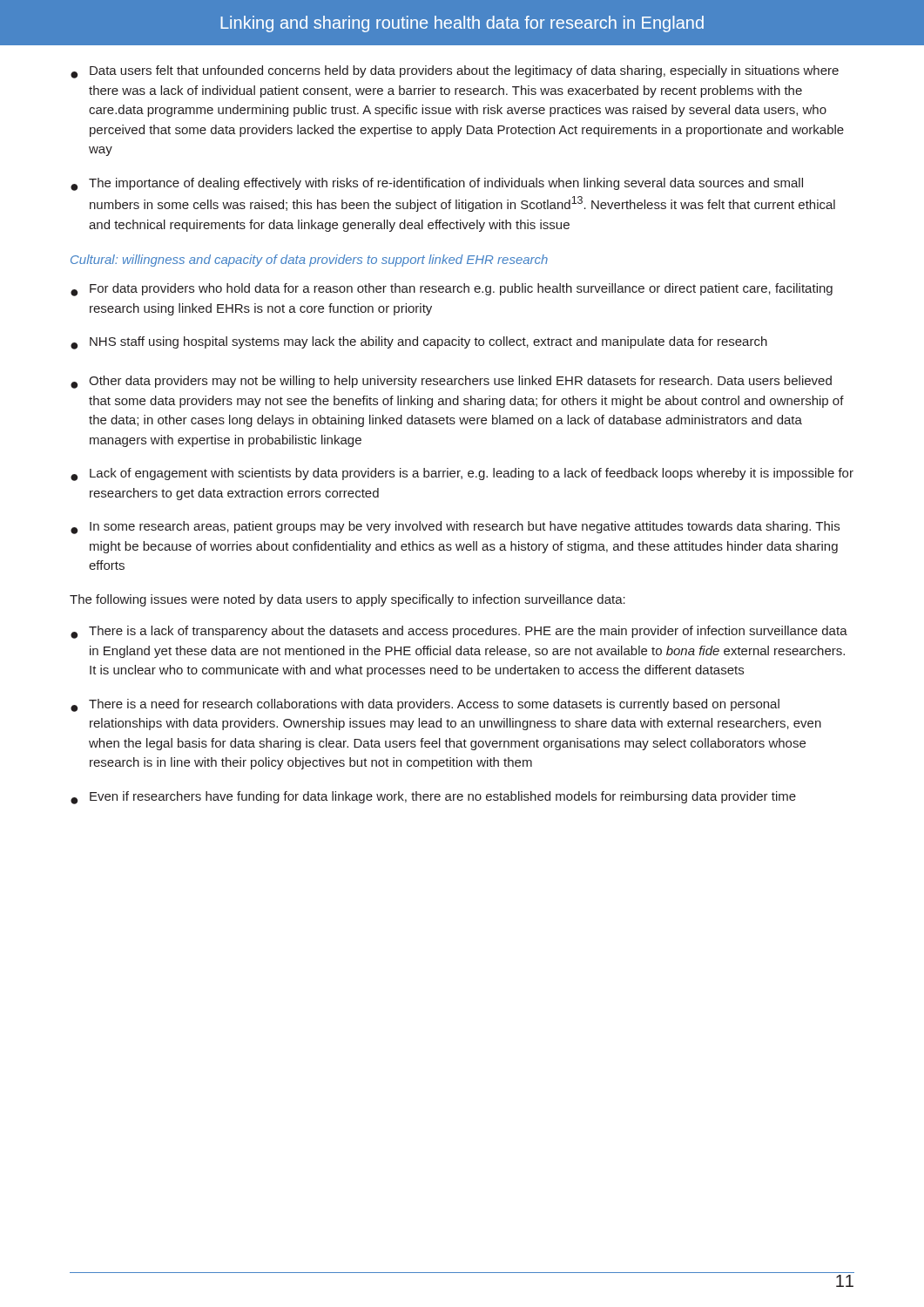Navigate to the passage starting "Cultural: willingness and capacity of data"

(309, 259)
